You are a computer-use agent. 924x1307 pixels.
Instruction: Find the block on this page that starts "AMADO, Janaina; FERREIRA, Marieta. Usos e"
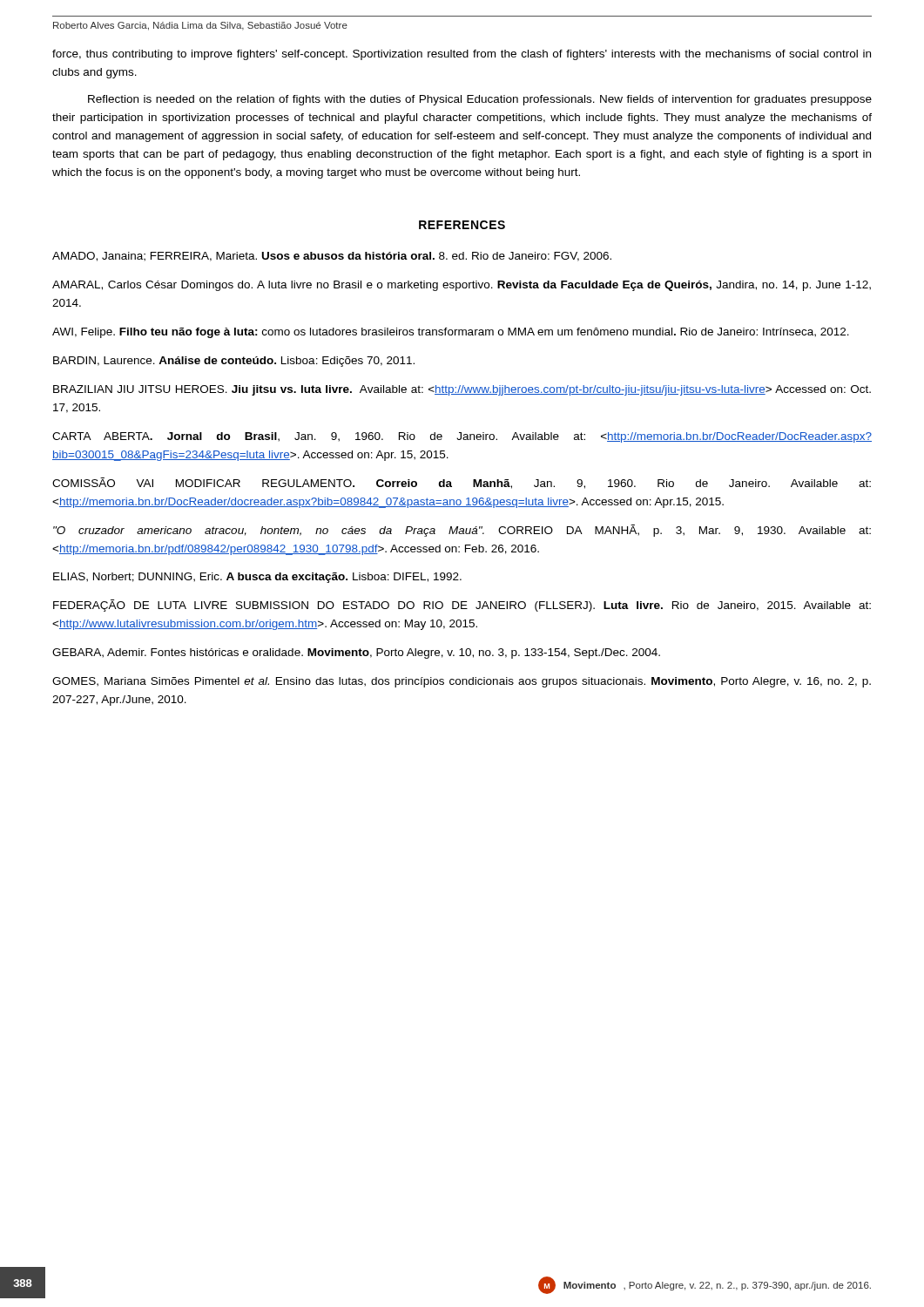[x=332, y=256]
